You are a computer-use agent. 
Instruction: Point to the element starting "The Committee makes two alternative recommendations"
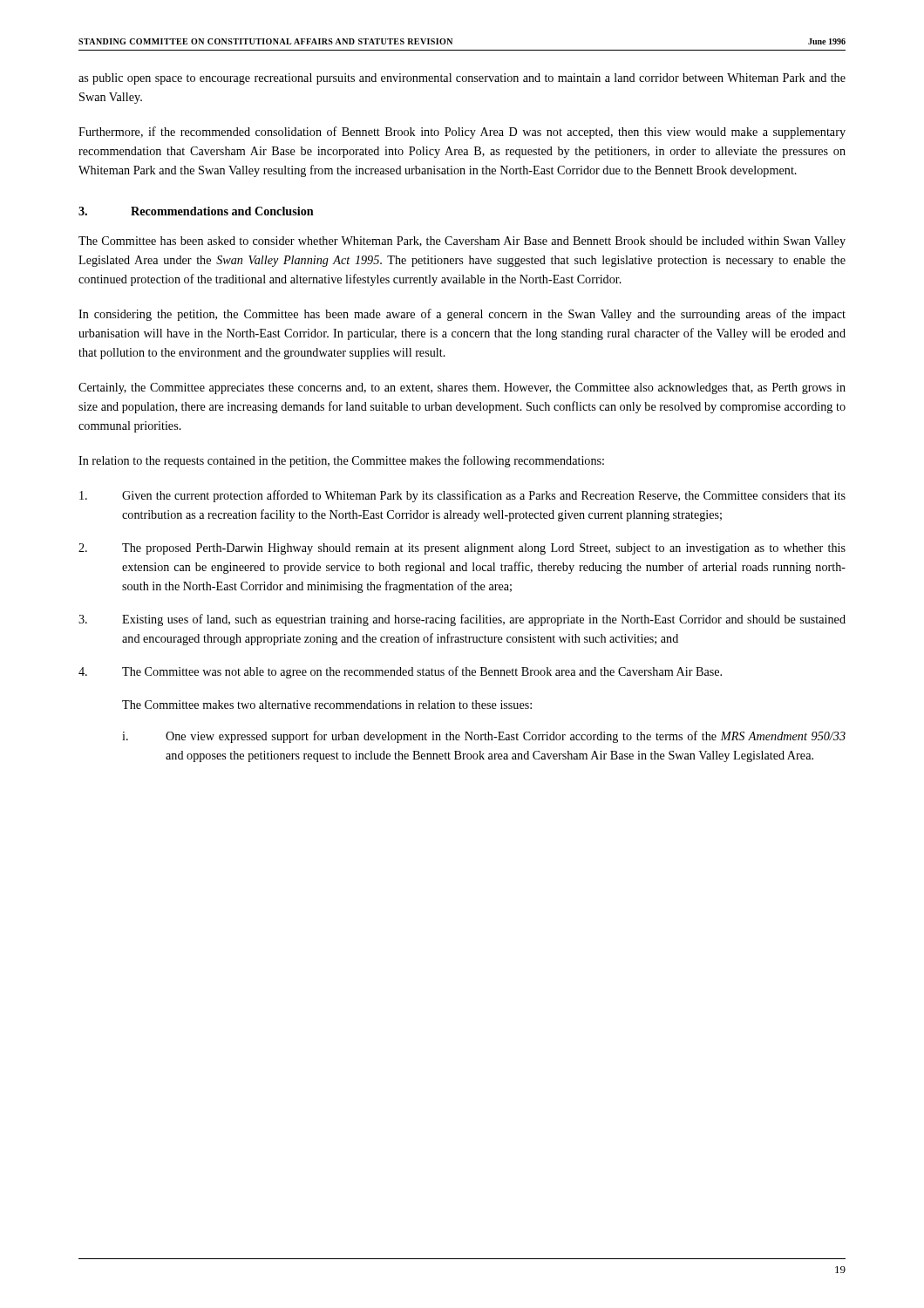[327, 705]
